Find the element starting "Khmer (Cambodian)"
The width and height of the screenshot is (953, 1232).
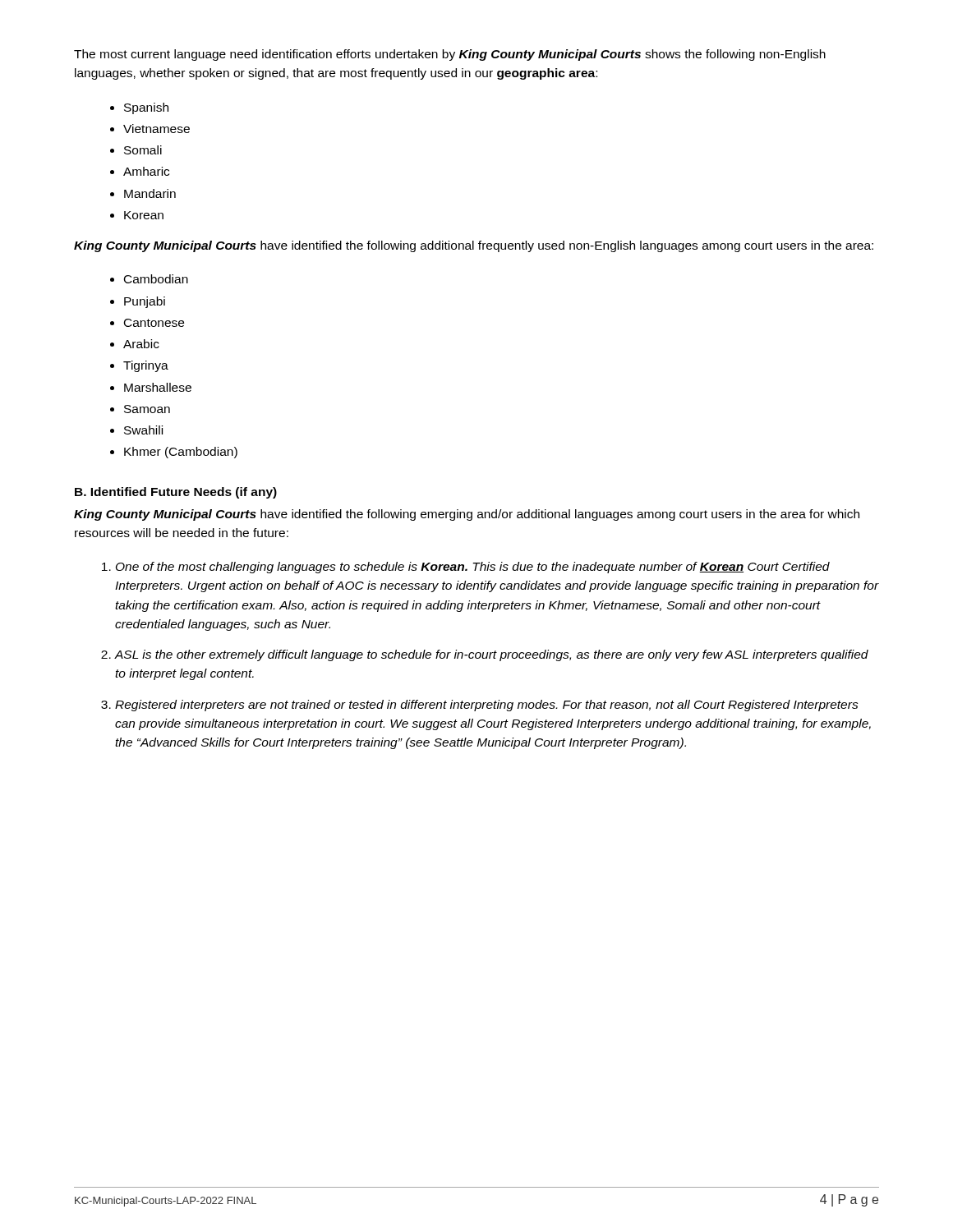181,452
